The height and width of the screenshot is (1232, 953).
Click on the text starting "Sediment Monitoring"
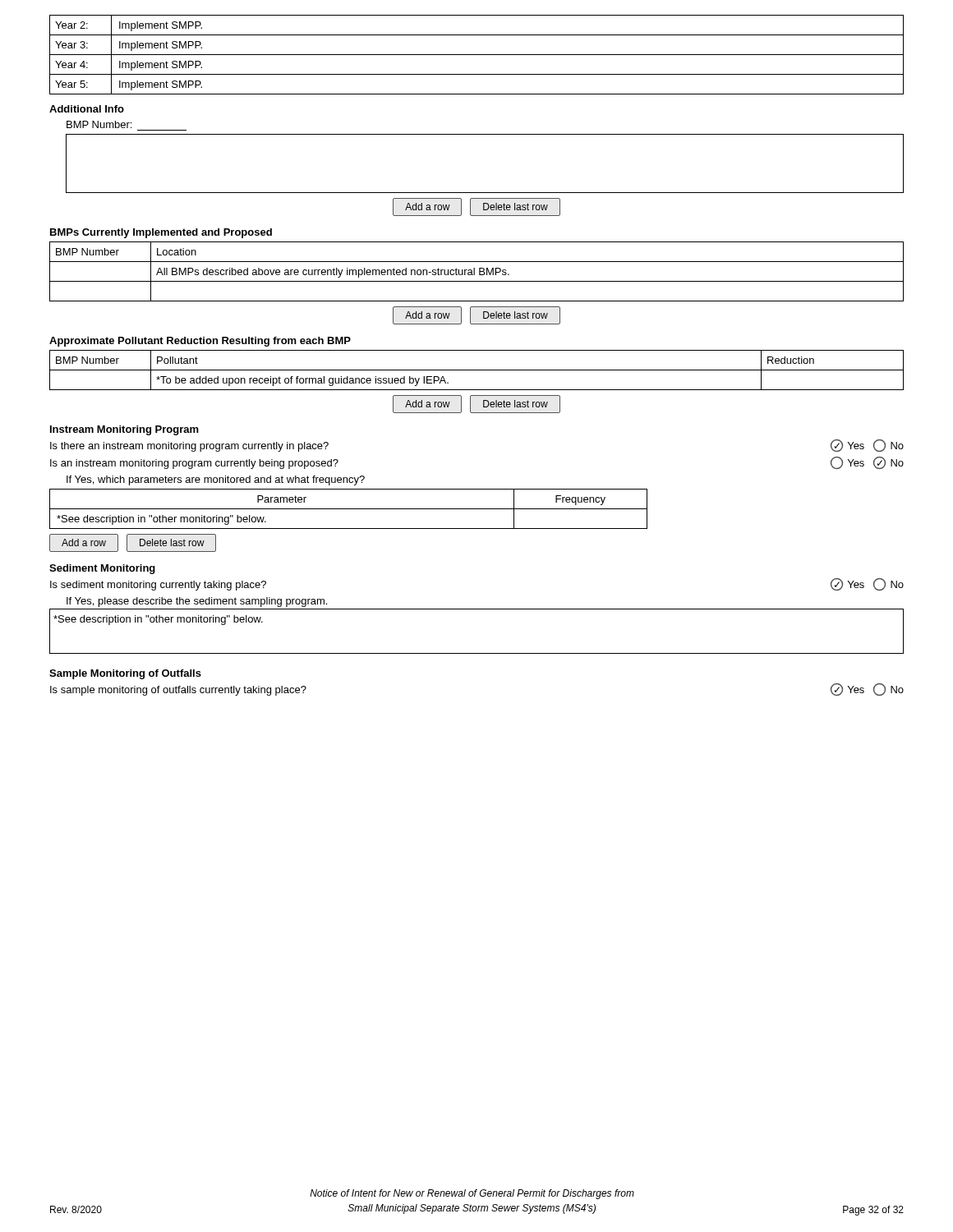click(x=102, y=568)
